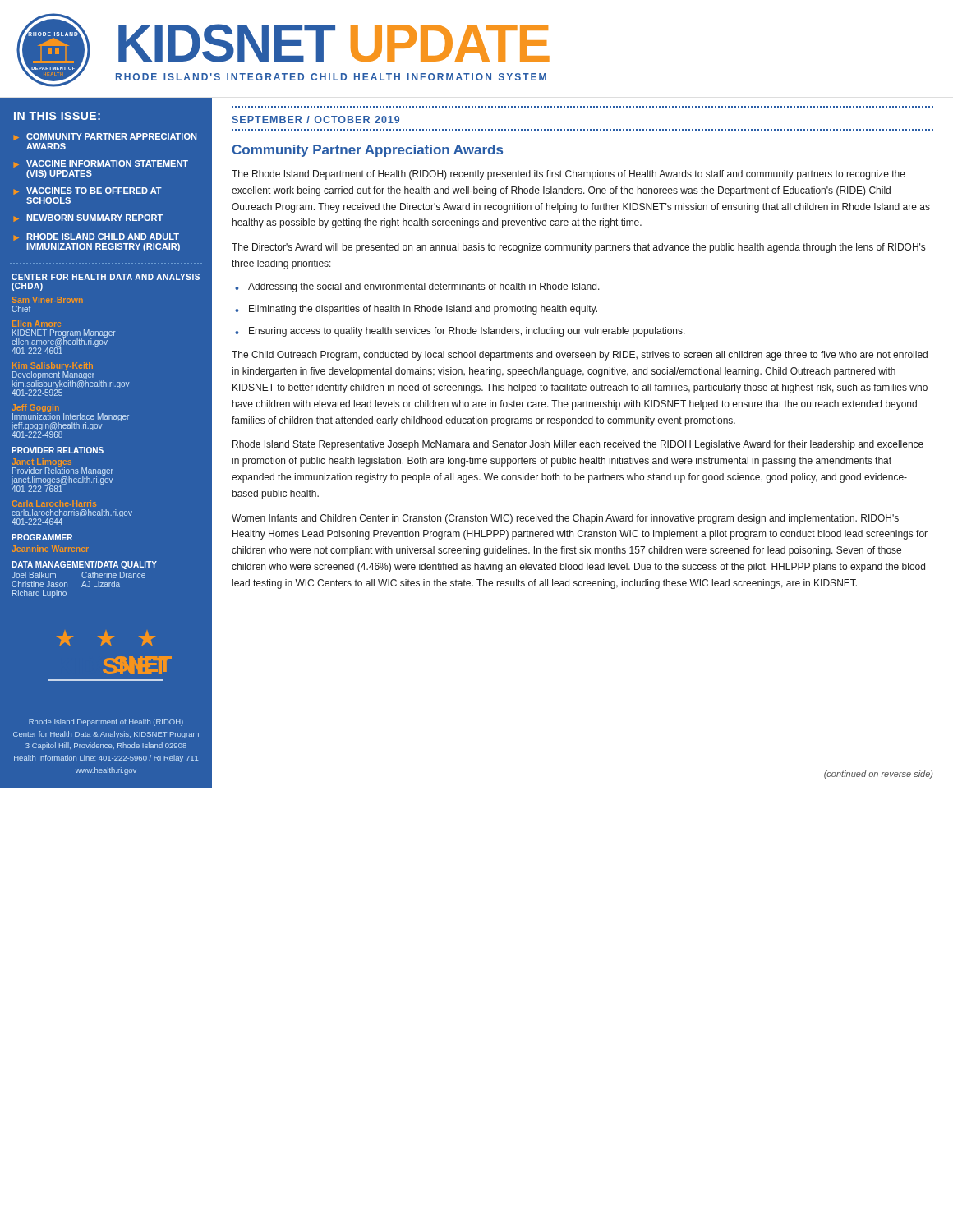953x1232 pixels.
Task: Locate the text with the text "Sam Viner-Brown Chief"
Action: tap(48, 300)
